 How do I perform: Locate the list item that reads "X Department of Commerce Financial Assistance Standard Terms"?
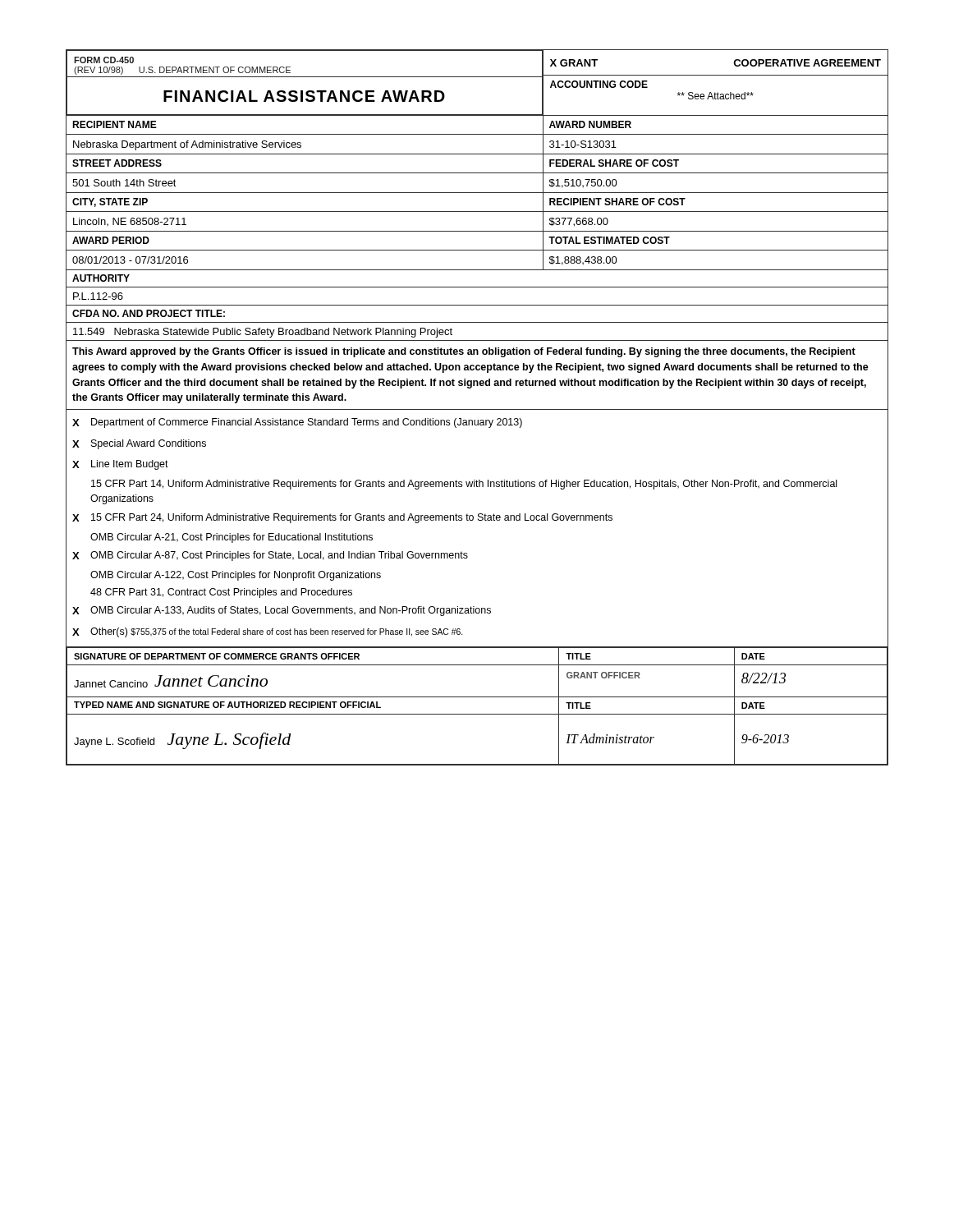point(297,423)
